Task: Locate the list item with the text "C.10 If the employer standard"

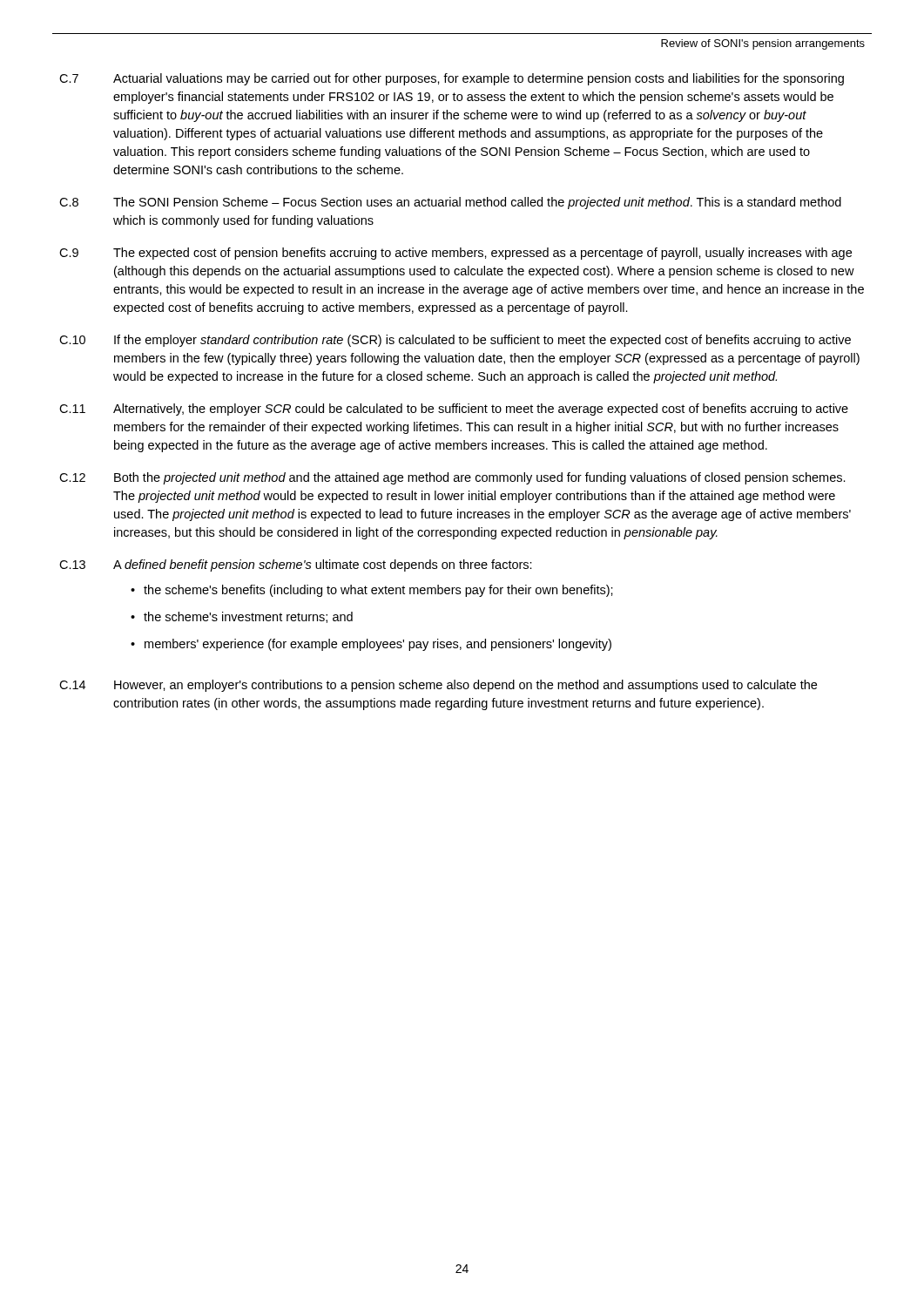Action: pyautogui.click(x=462, y=359)
